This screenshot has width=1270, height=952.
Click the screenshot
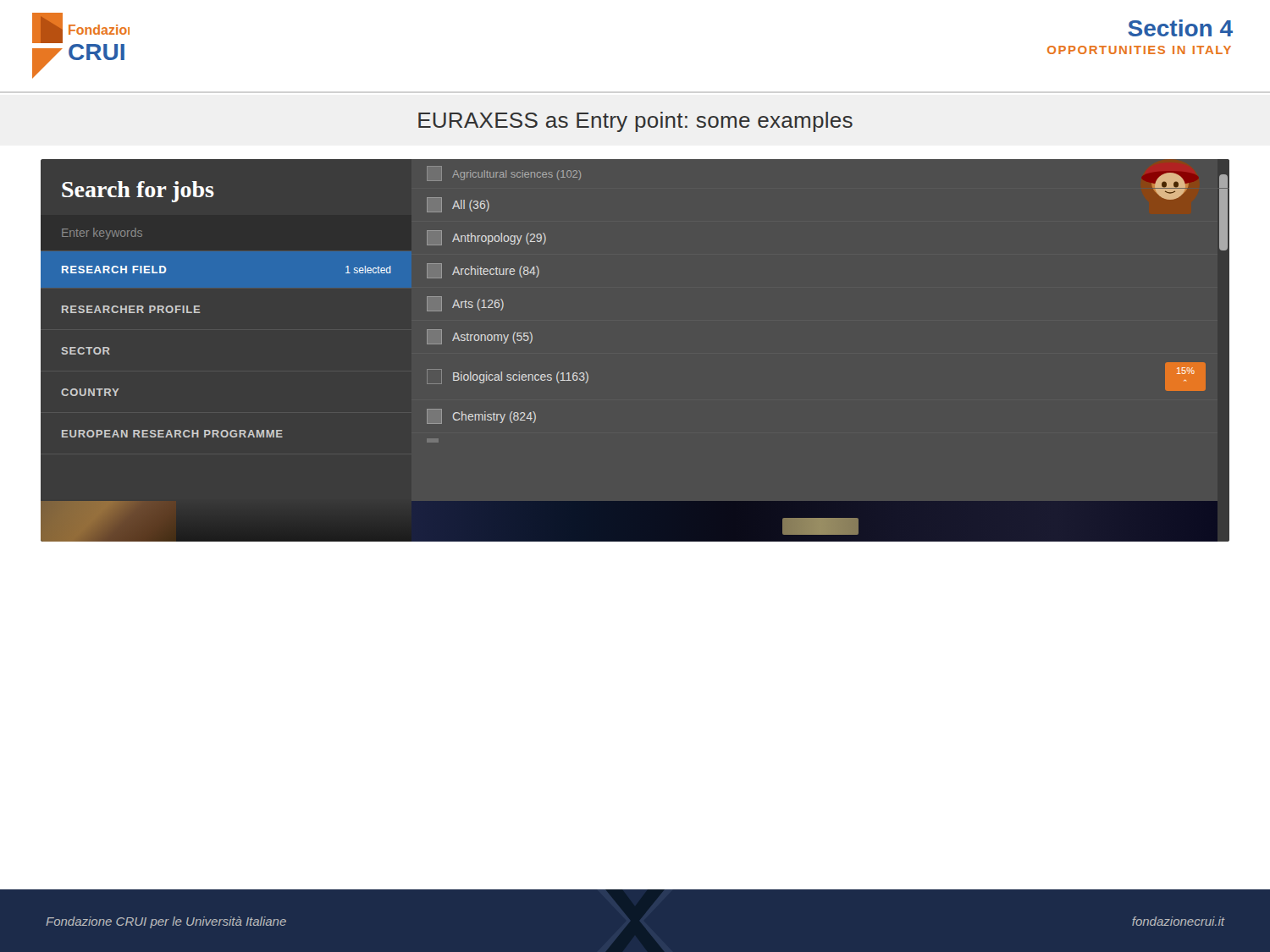click(635, 350)
